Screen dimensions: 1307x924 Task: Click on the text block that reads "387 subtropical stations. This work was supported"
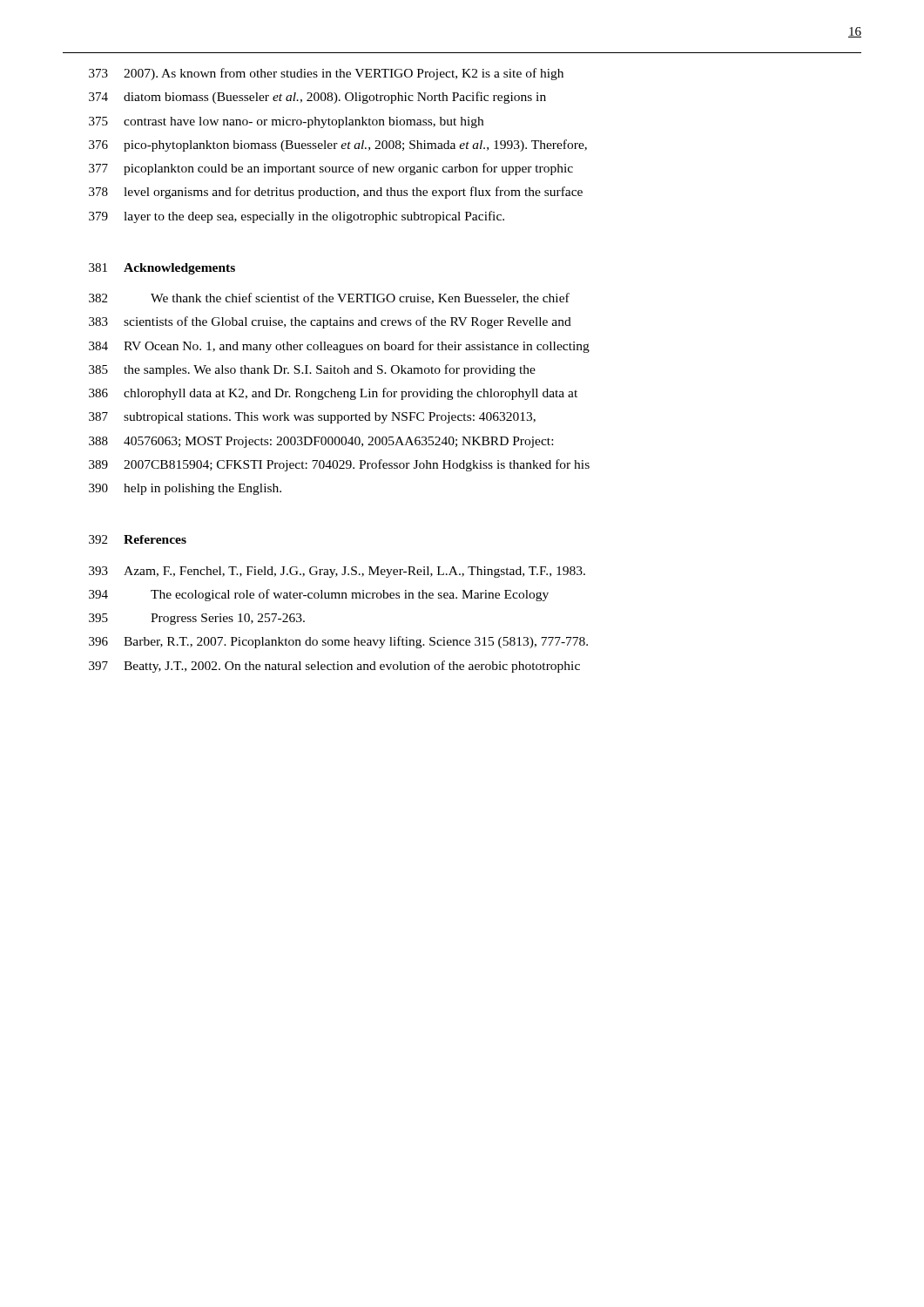[462, 416]
